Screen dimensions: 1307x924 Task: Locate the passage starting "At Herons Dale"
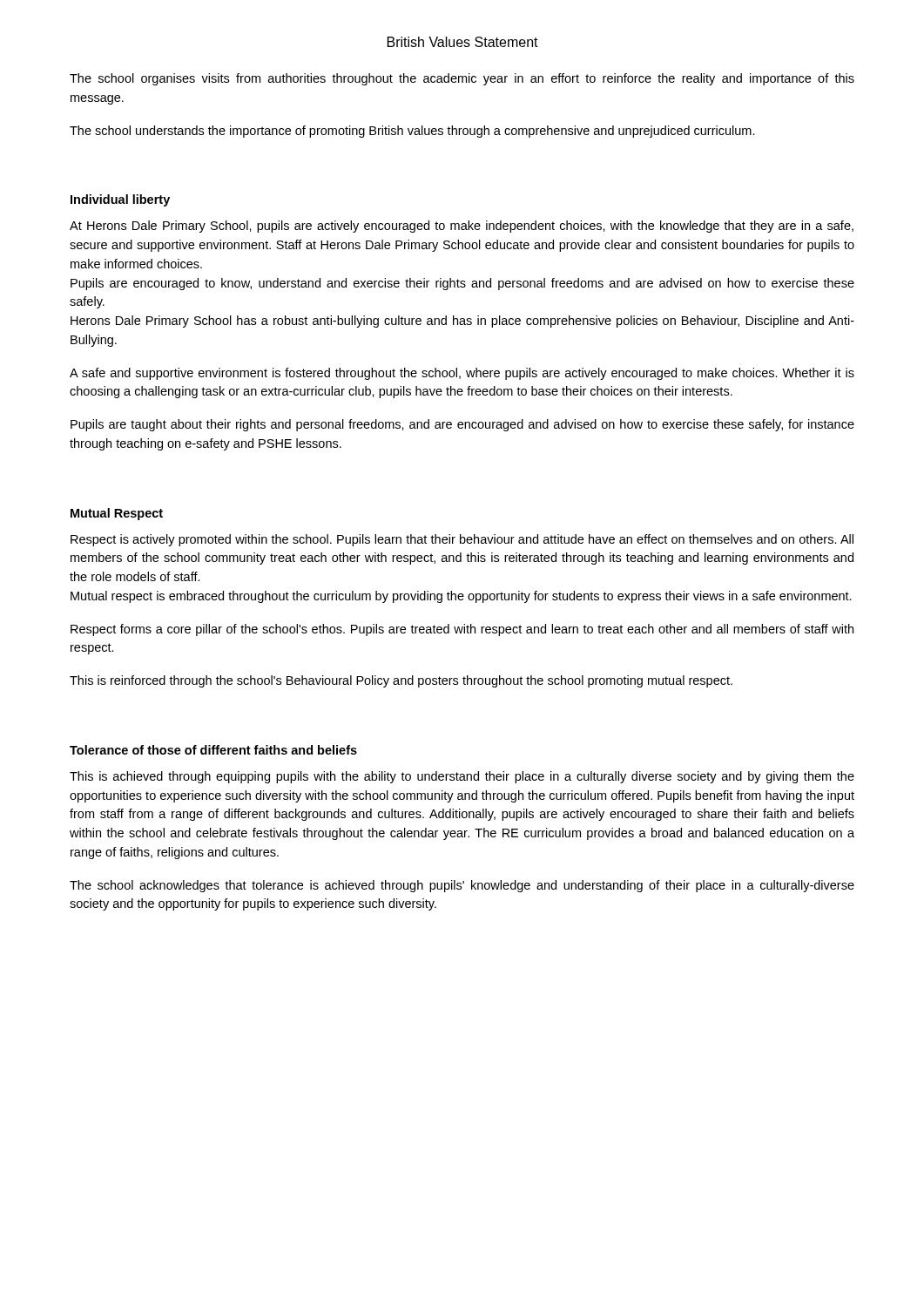click(462, 283)
